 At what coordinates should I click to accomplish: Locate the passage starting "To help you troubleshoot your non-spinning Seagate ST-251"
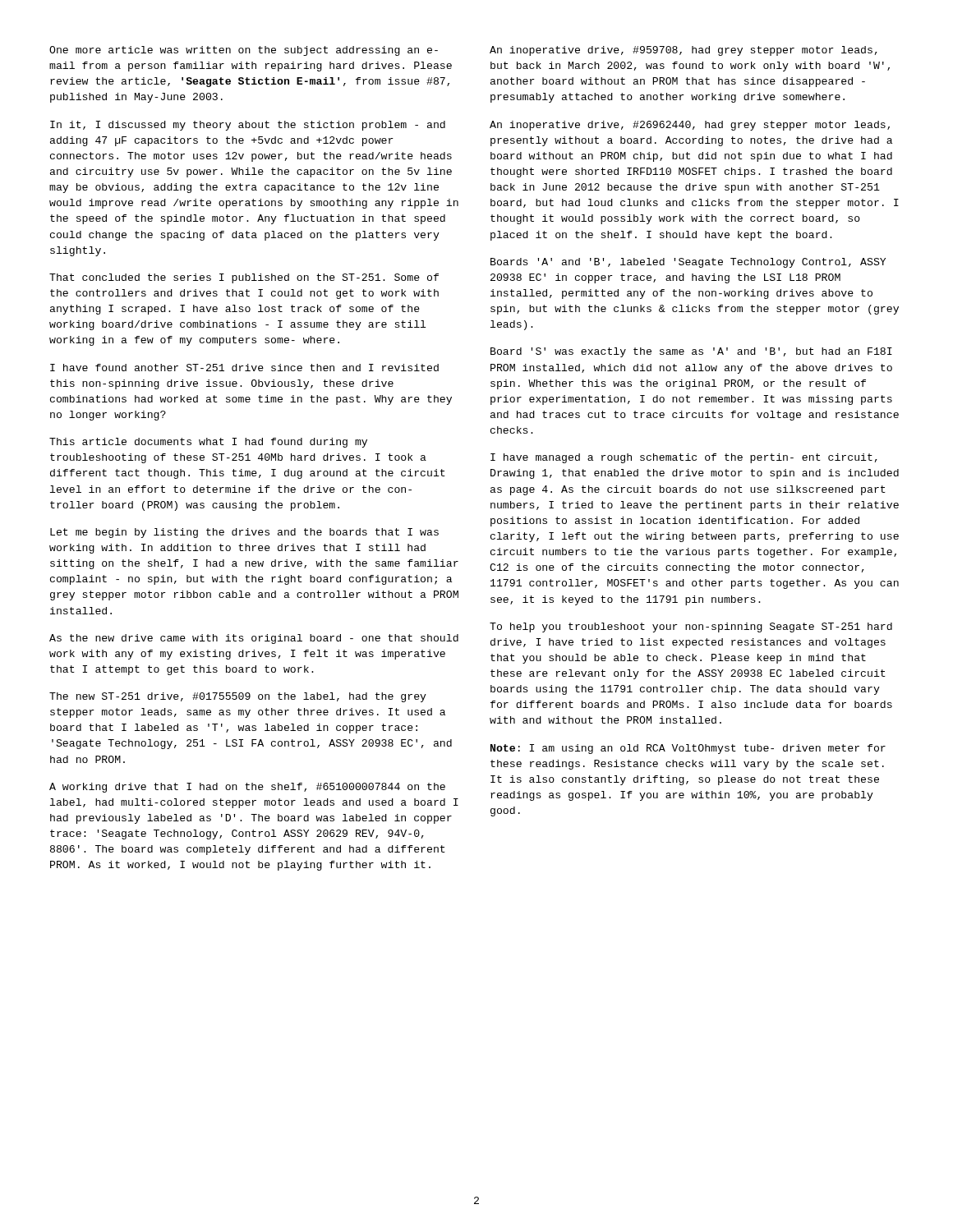tap(697, 674)
